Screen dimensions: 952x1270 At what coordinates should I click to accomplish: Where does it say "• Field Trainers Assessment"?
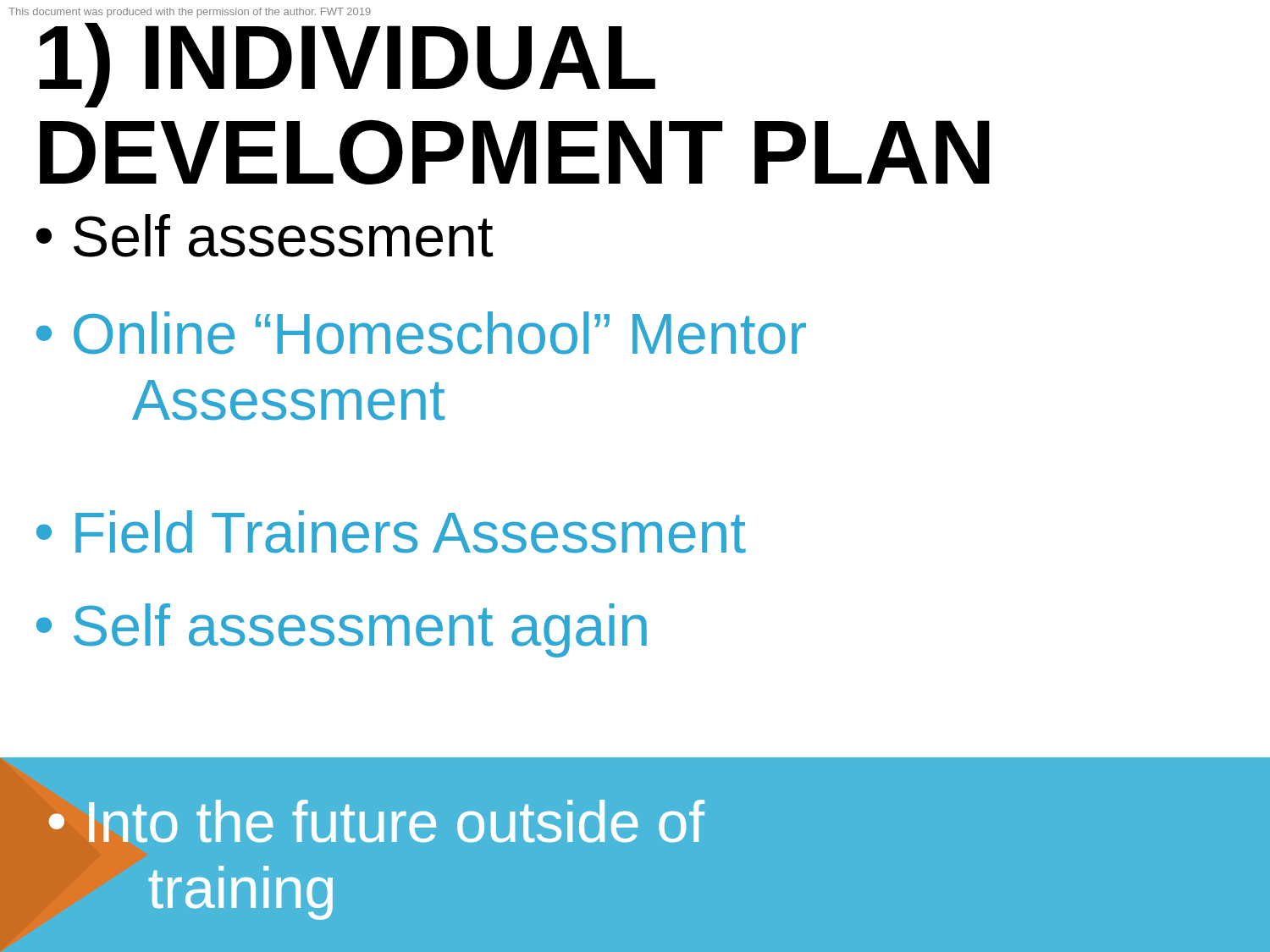click(x=390, y=532)
